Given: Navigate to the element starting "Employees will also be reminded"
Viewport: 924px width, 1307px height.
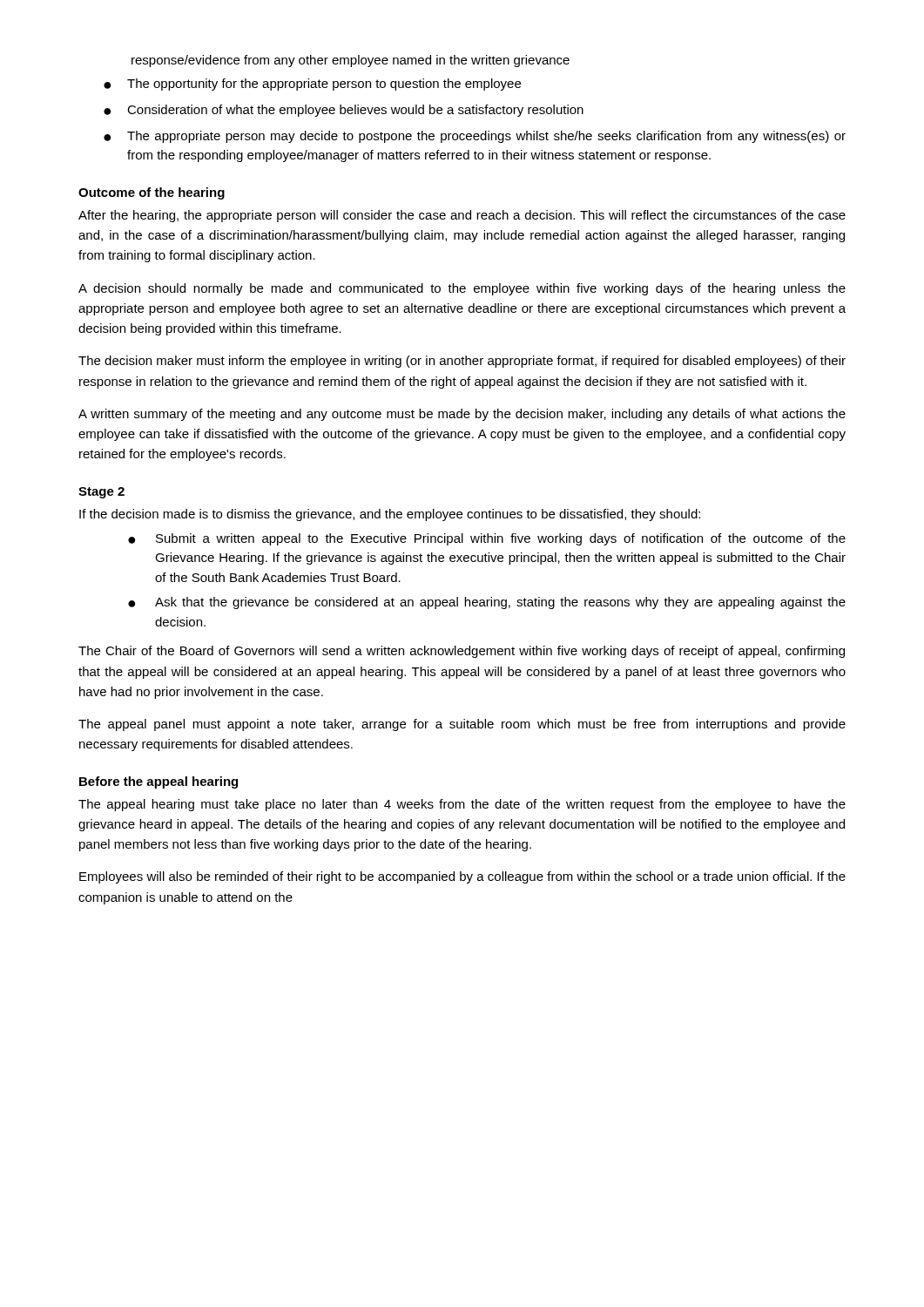Looking at the screenshot, I should pyautogui.click(x=462, y=887).
